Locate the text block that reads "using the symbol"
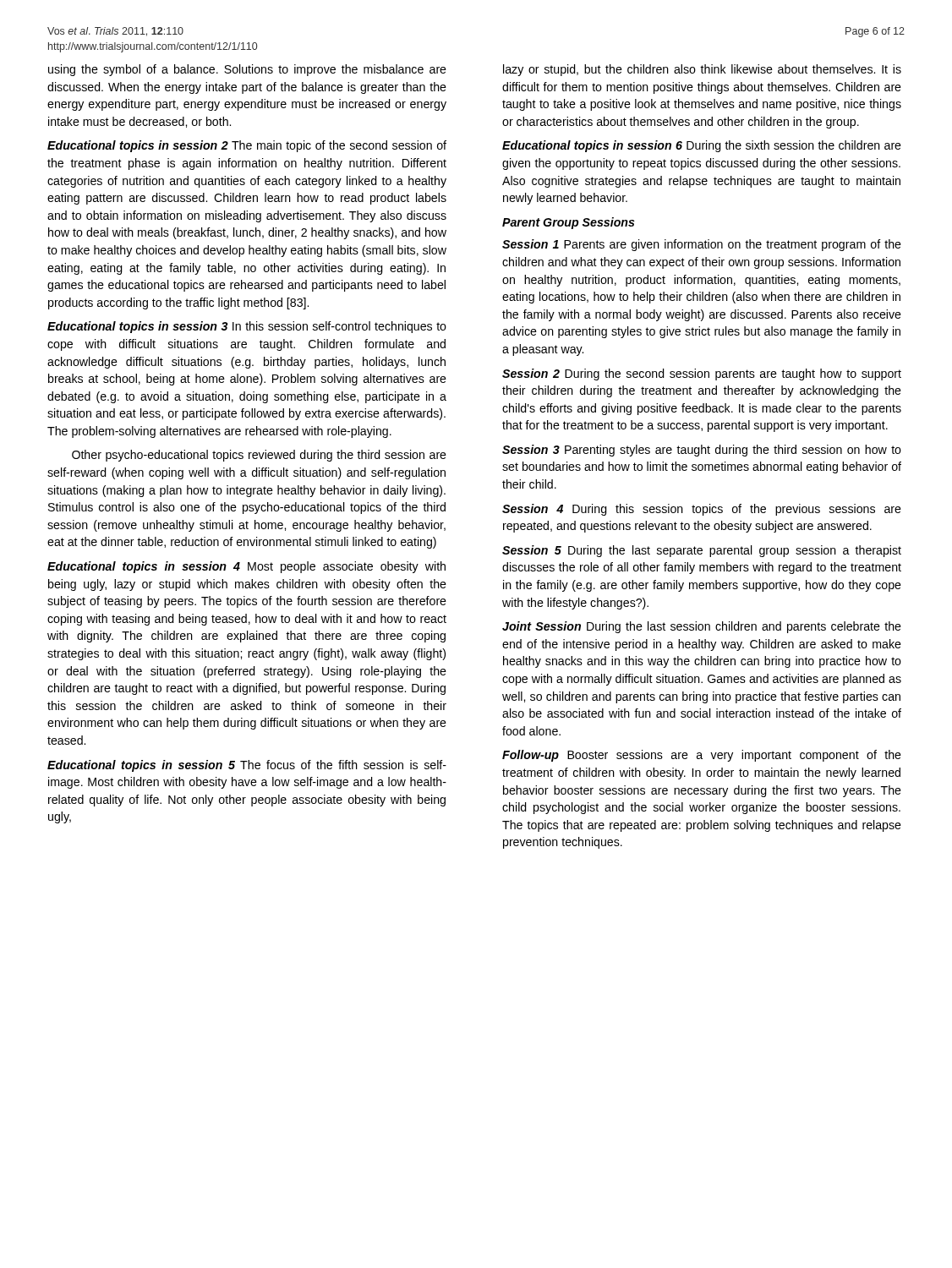Viewport: 952px width, 1268px height. click(x=247, y=96)
